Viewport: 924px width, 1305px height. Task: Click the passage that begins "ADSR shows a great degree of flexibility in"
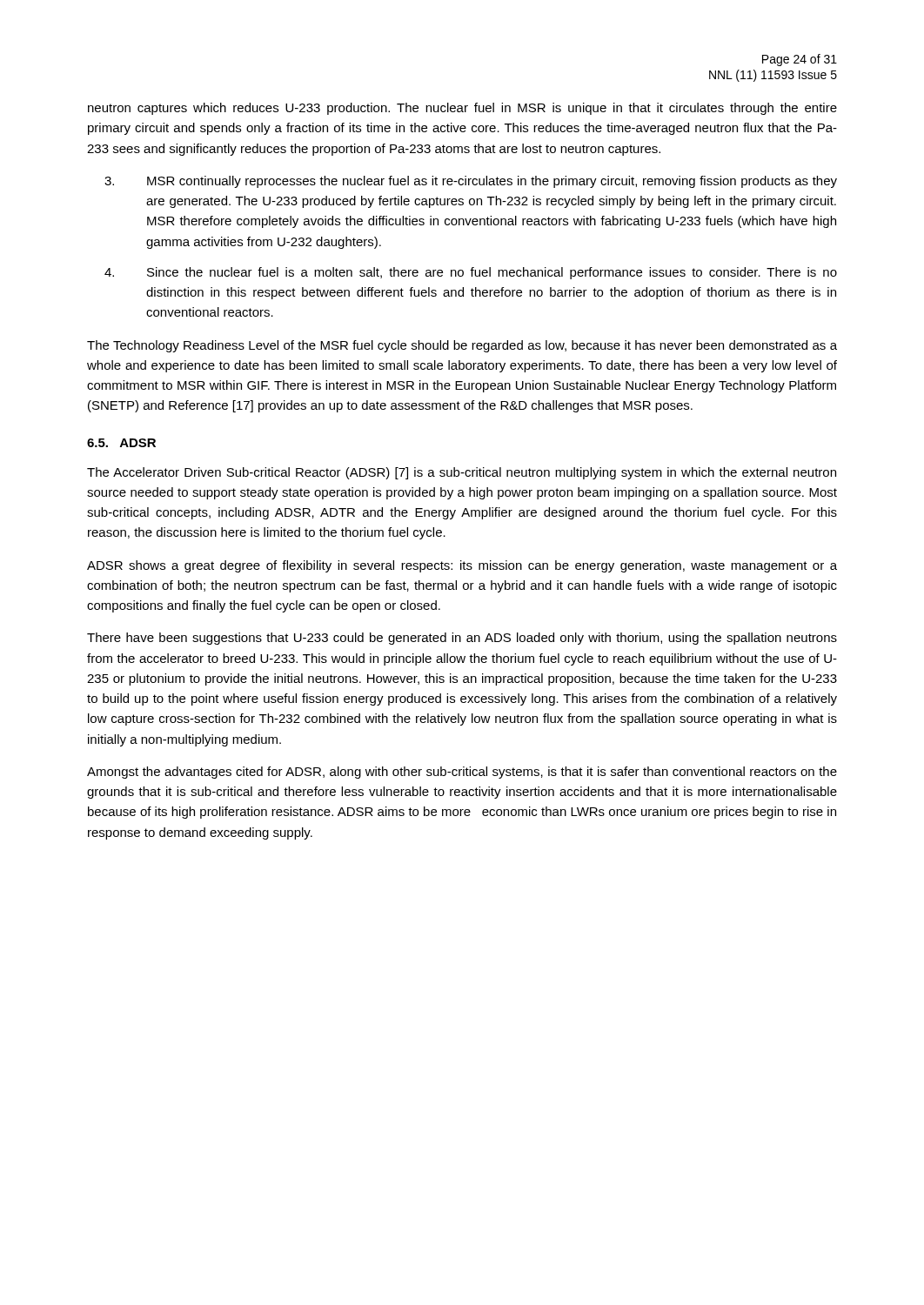tap(462, 585)
